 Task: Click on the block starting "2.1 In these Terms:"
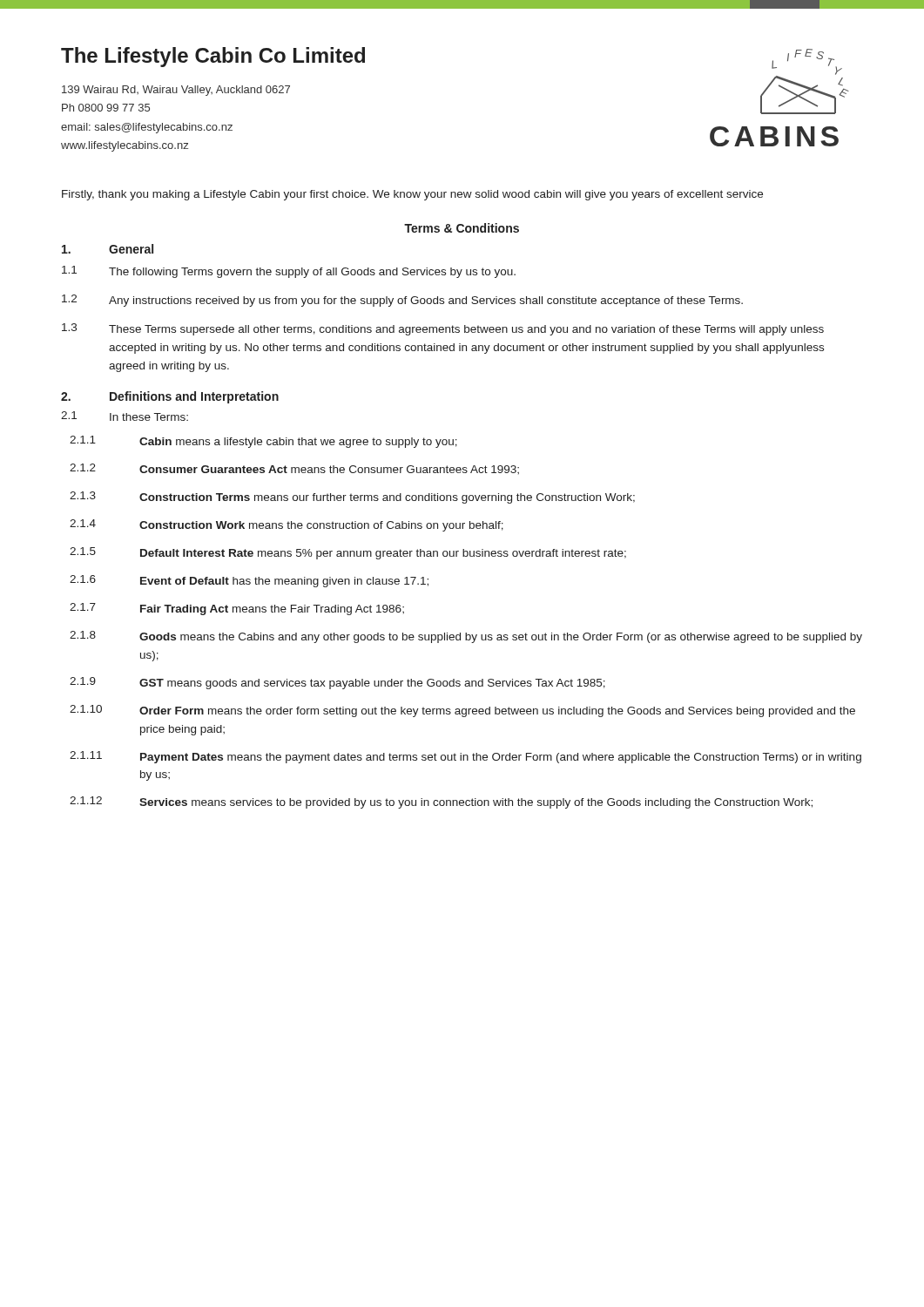125,416
